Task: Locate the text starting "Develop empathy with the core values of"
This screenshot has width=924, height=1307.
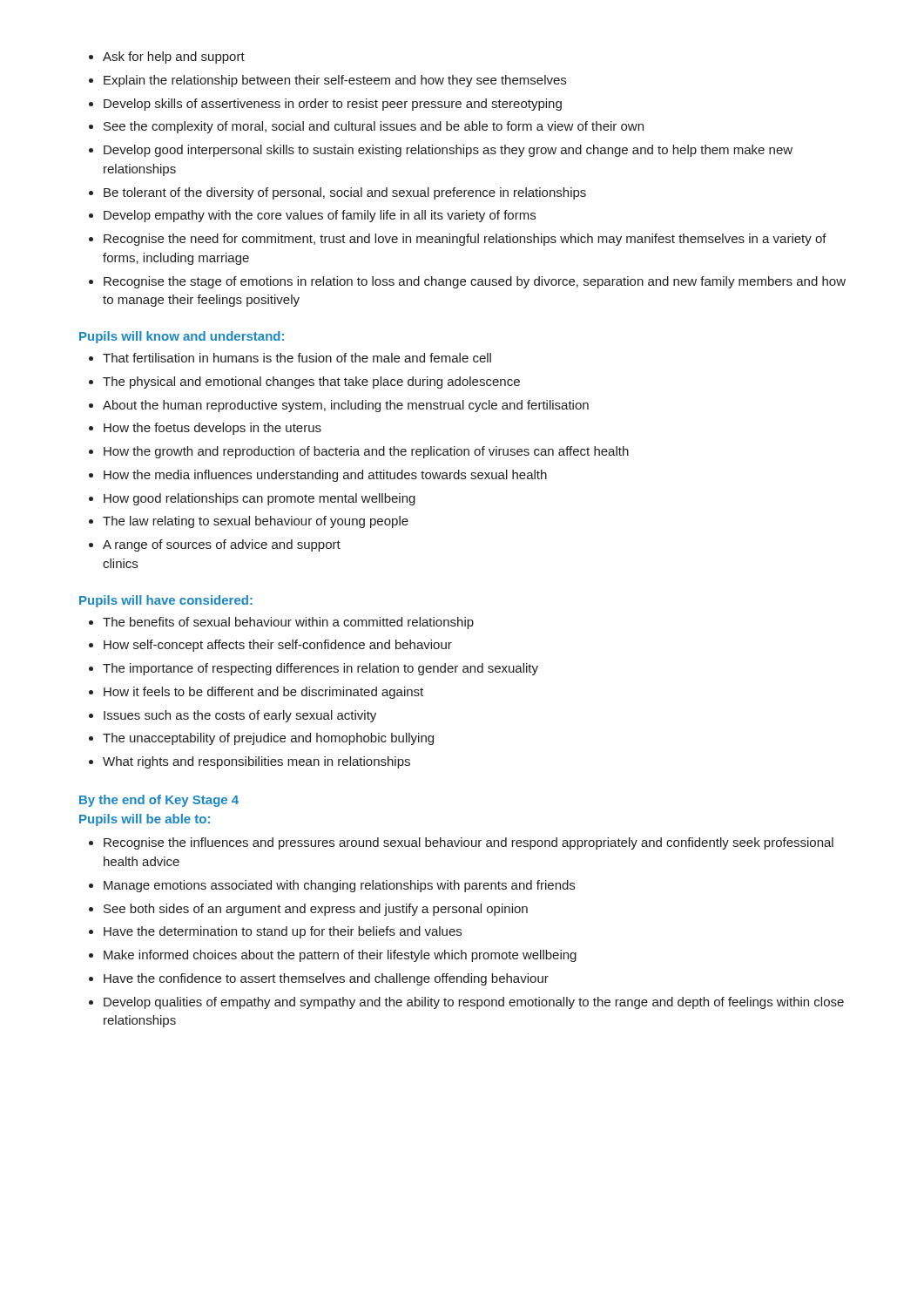Action: [319, 215]
